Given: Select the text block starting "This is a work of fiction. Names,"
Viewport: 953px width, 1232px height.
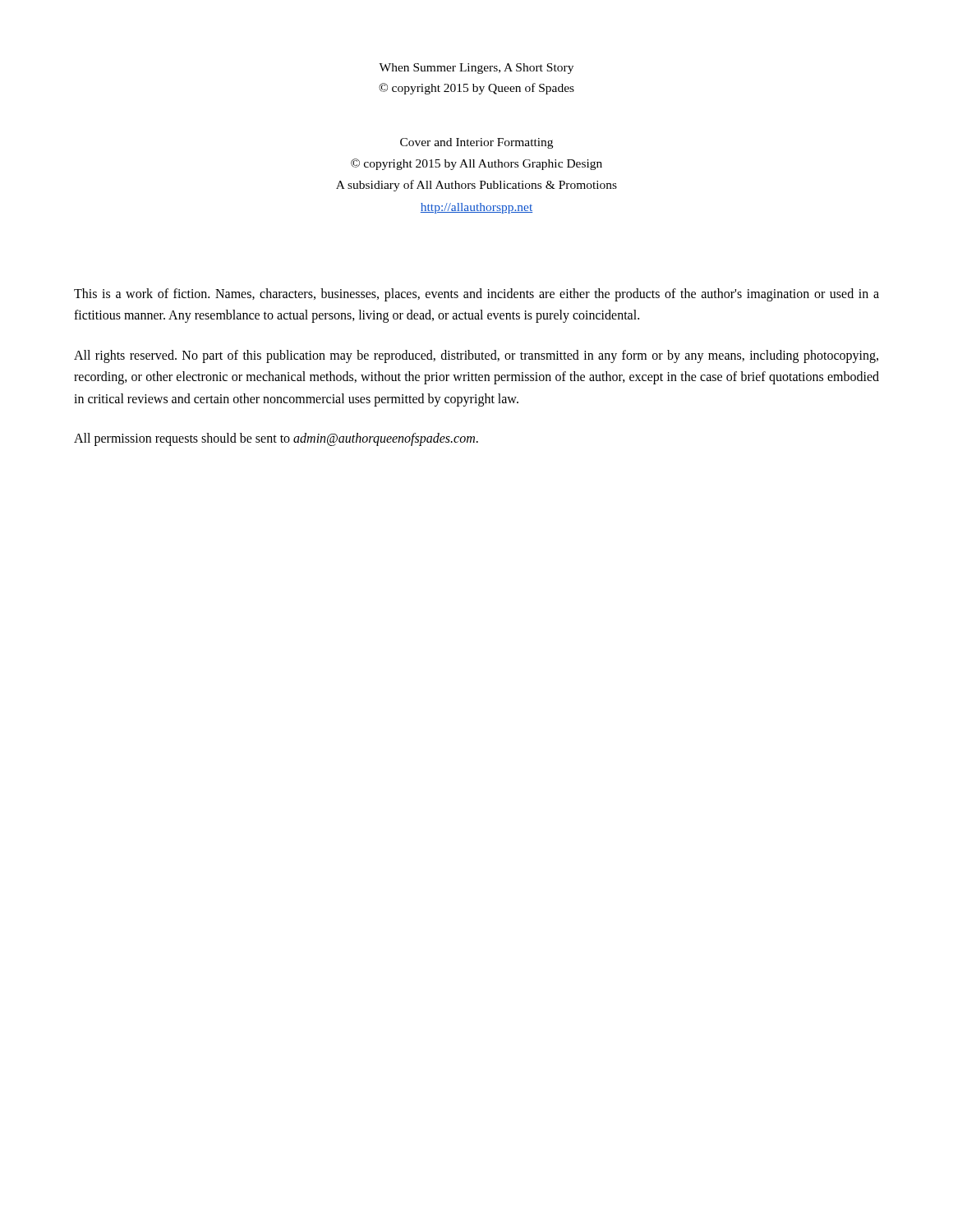Looking at the screenshot, I should pos(476,304).
